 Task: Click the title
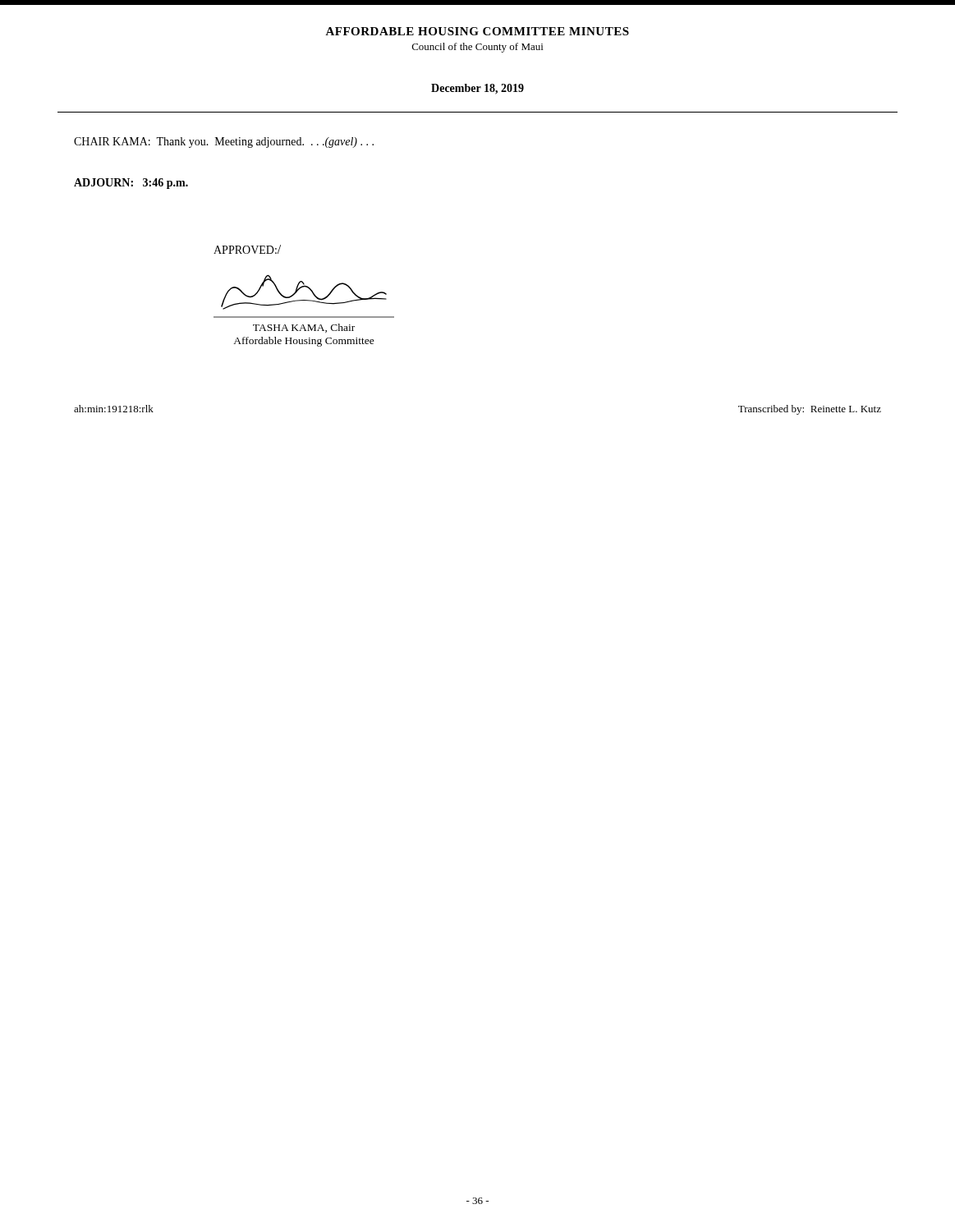point(478,88)
